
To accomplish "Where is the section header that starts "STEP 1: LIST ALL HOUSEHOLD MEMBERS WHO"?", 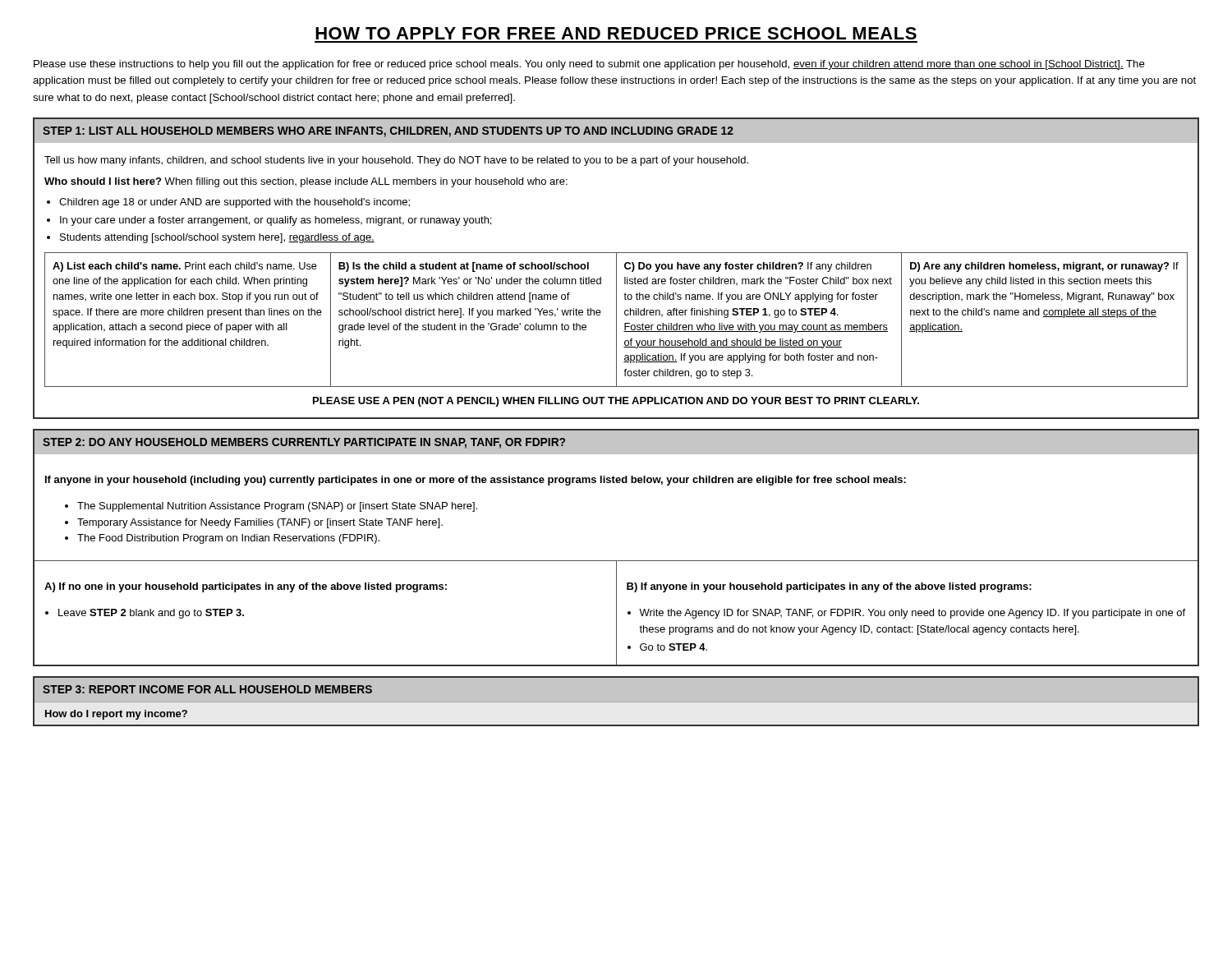I will tap(388, 131).
